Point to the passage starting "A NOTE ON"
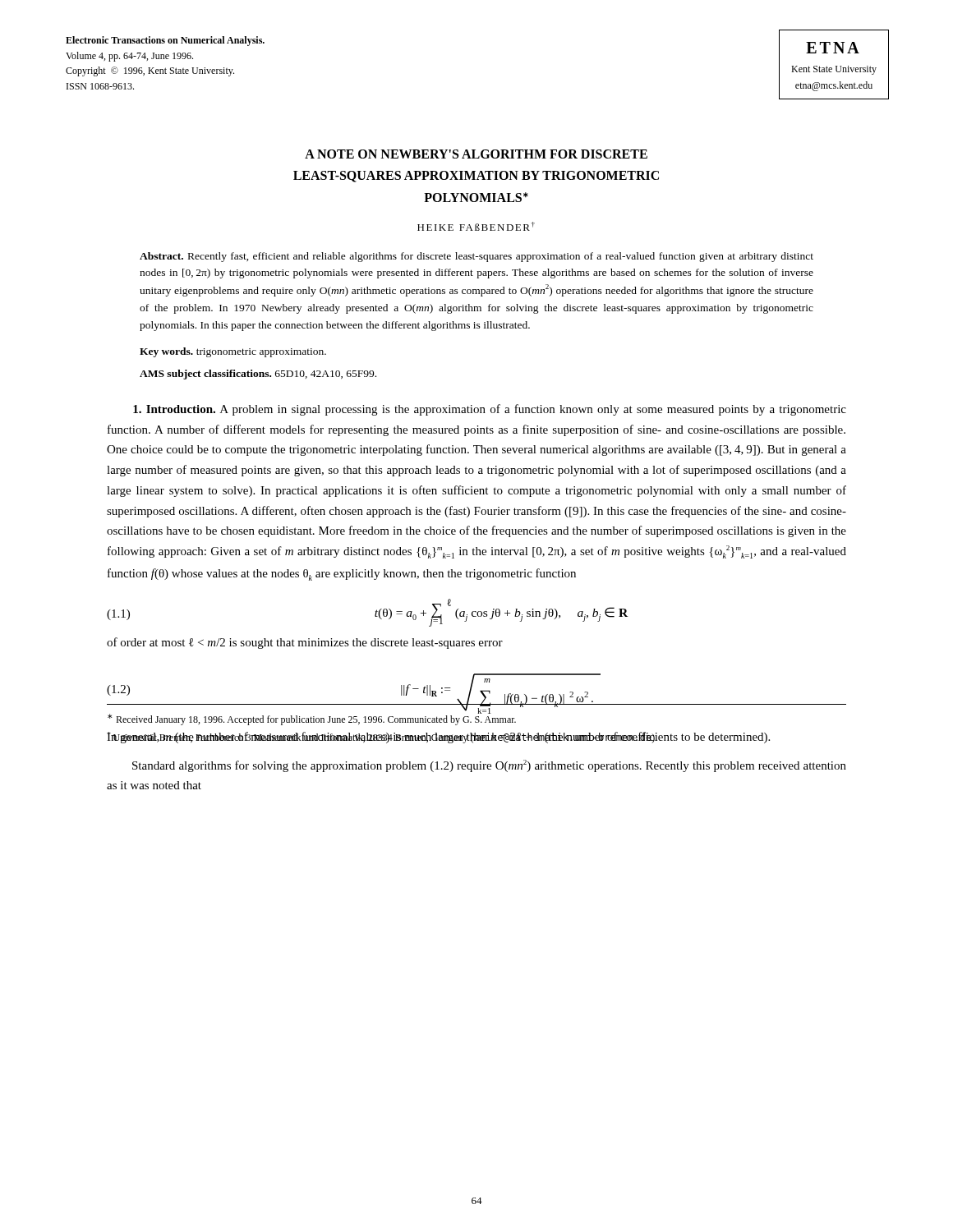Viewport: 953px width, 1232px height. (x=476, y=176)
